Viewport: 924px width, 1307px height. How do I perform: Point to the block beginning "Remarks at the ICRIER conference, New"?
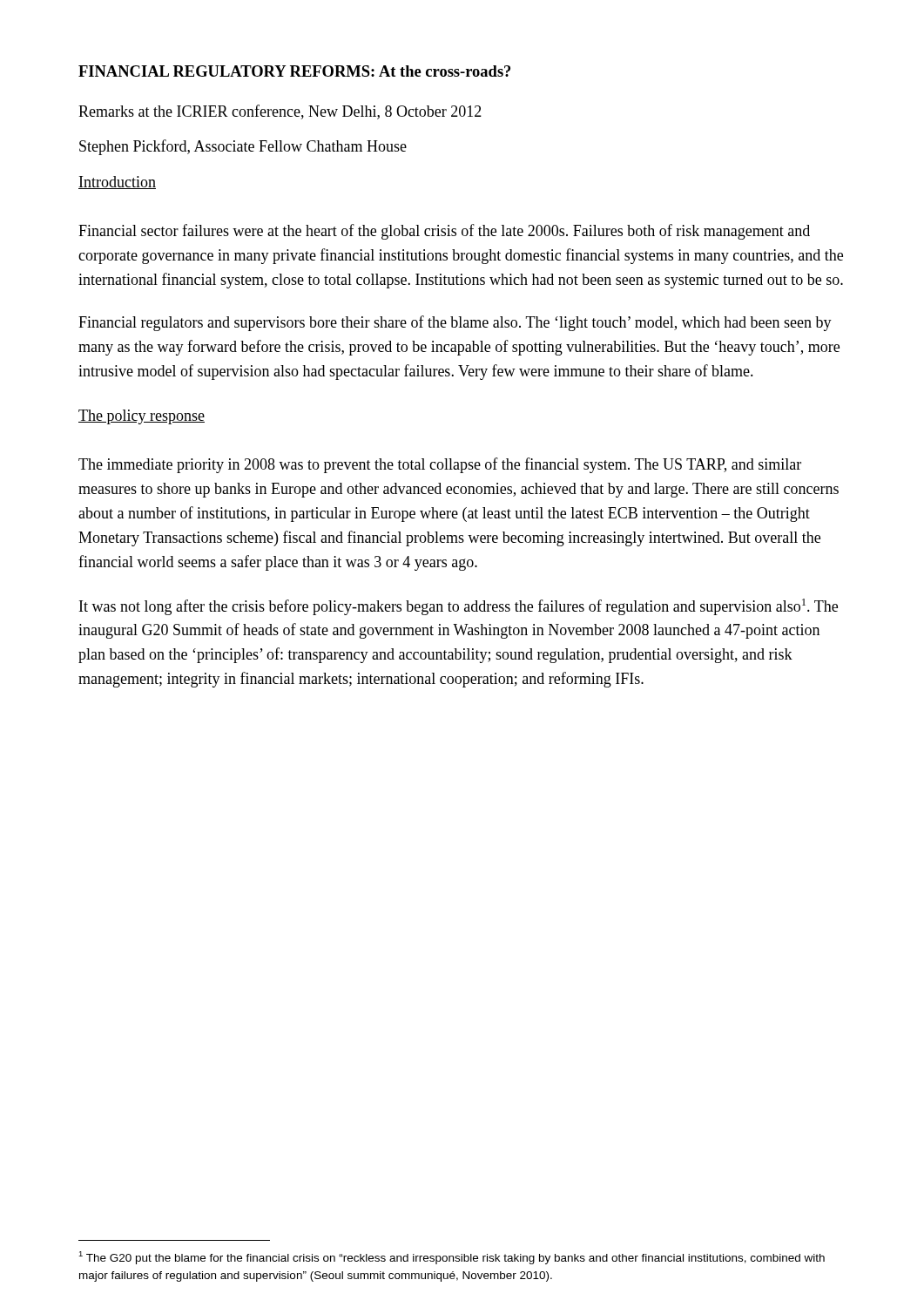[280, 112]
